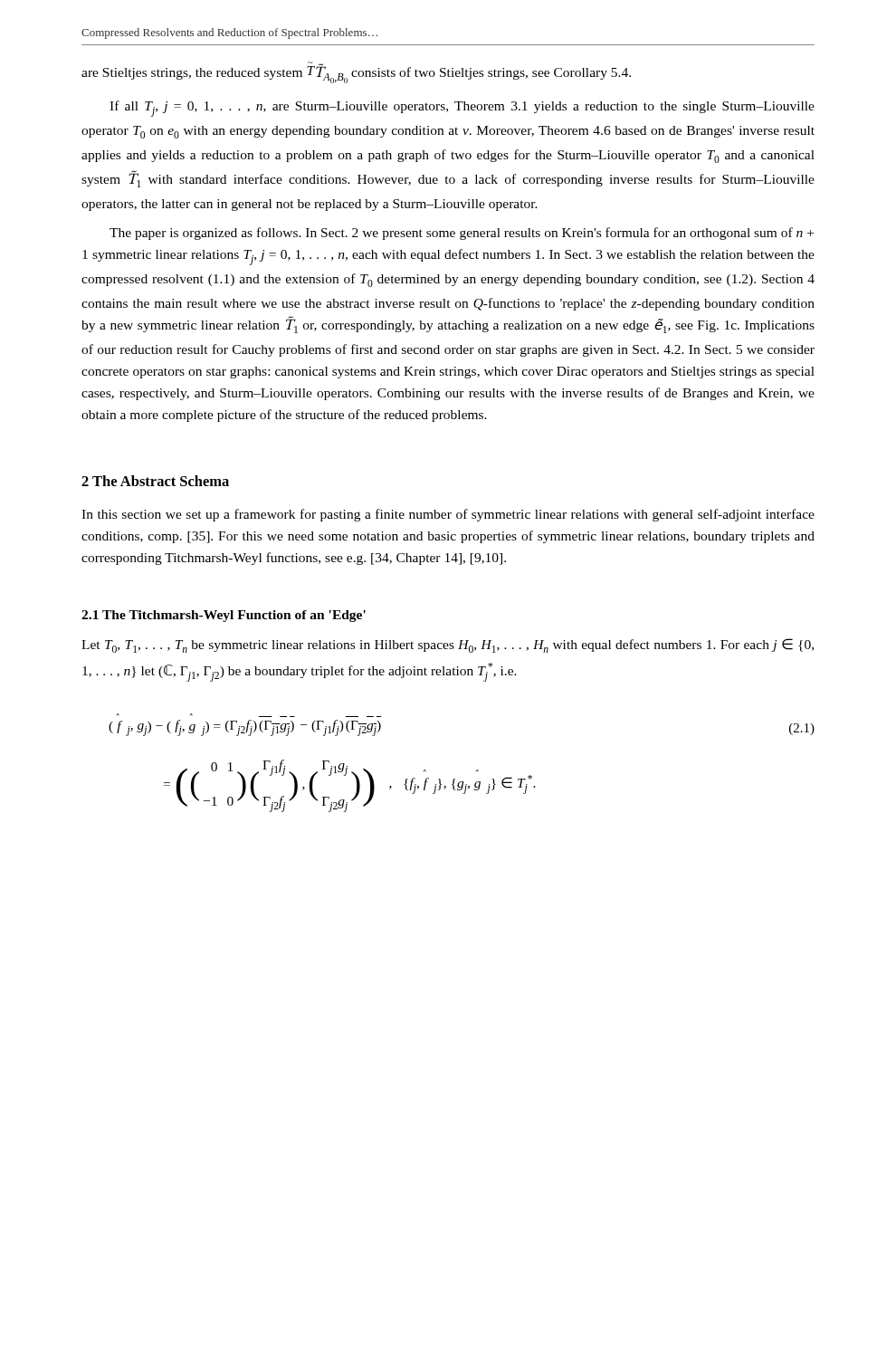Point to the block beginning "If all Tj, j"
This screenshot has height=1358, width=896.
pos(448,155)
